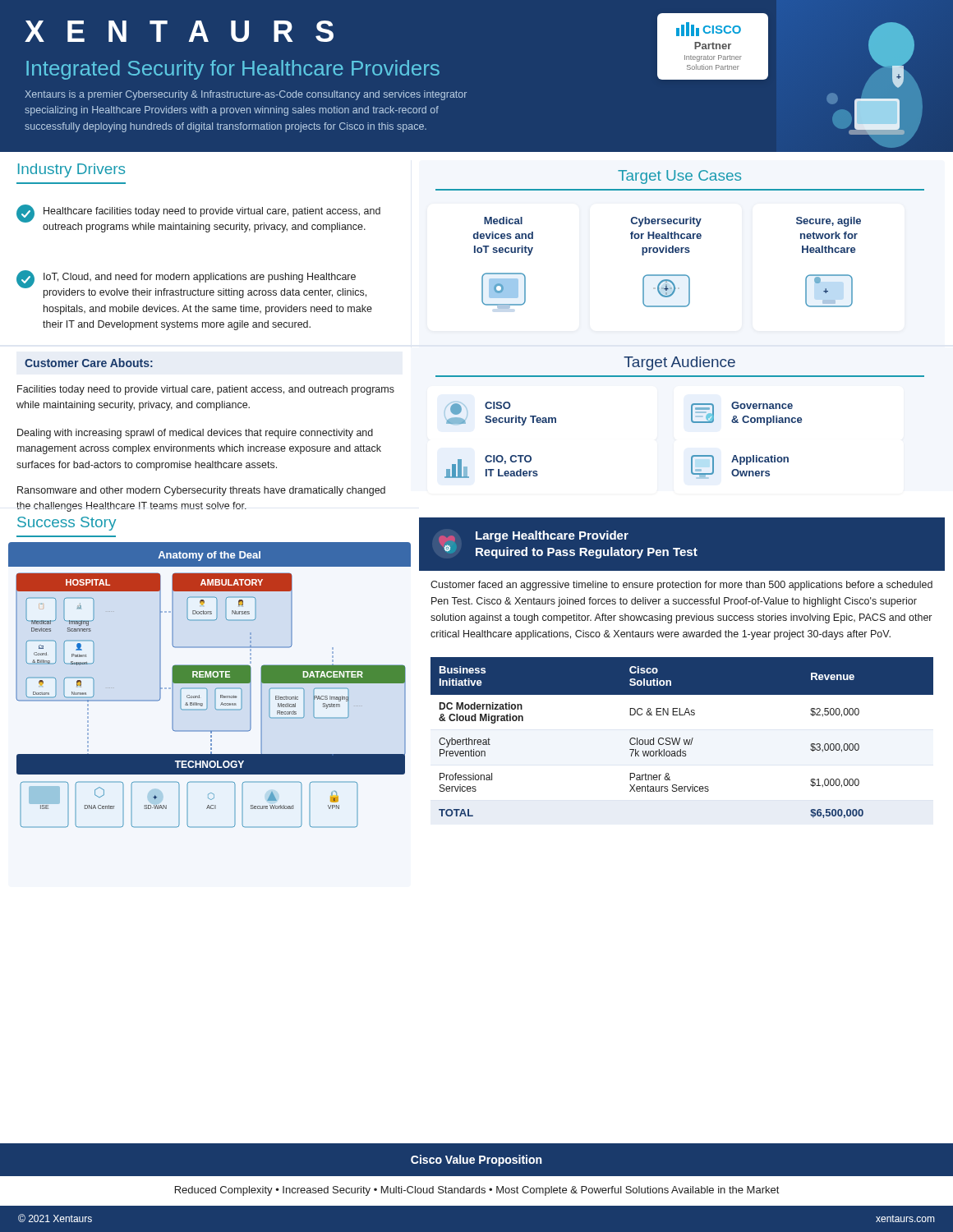This screenshot has width=953, height=1232.
Task: Locate the illustration
Action: [865, 76]
